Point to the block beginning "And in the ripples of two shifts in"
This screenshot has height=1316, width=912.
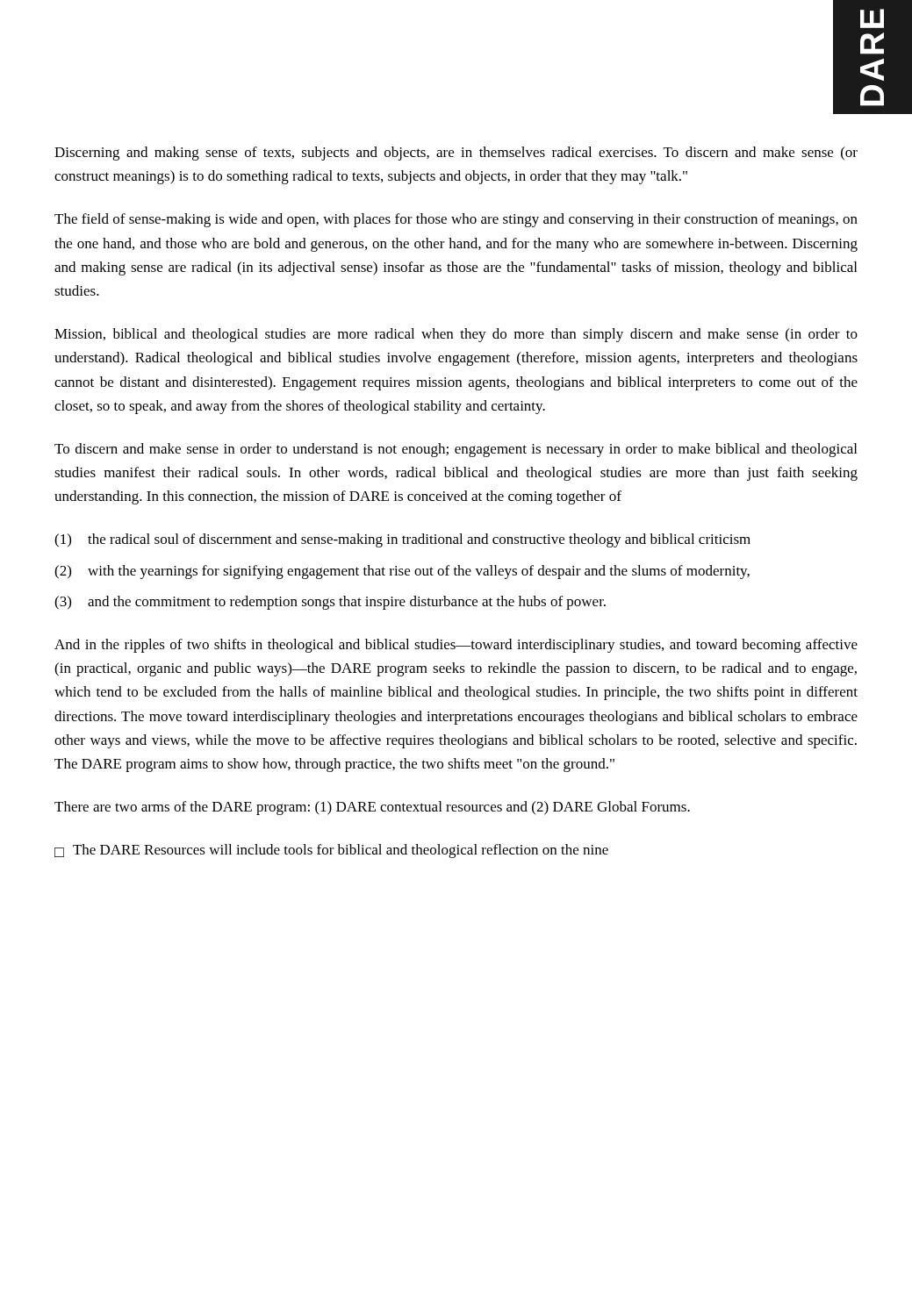(x=456, y=704)
